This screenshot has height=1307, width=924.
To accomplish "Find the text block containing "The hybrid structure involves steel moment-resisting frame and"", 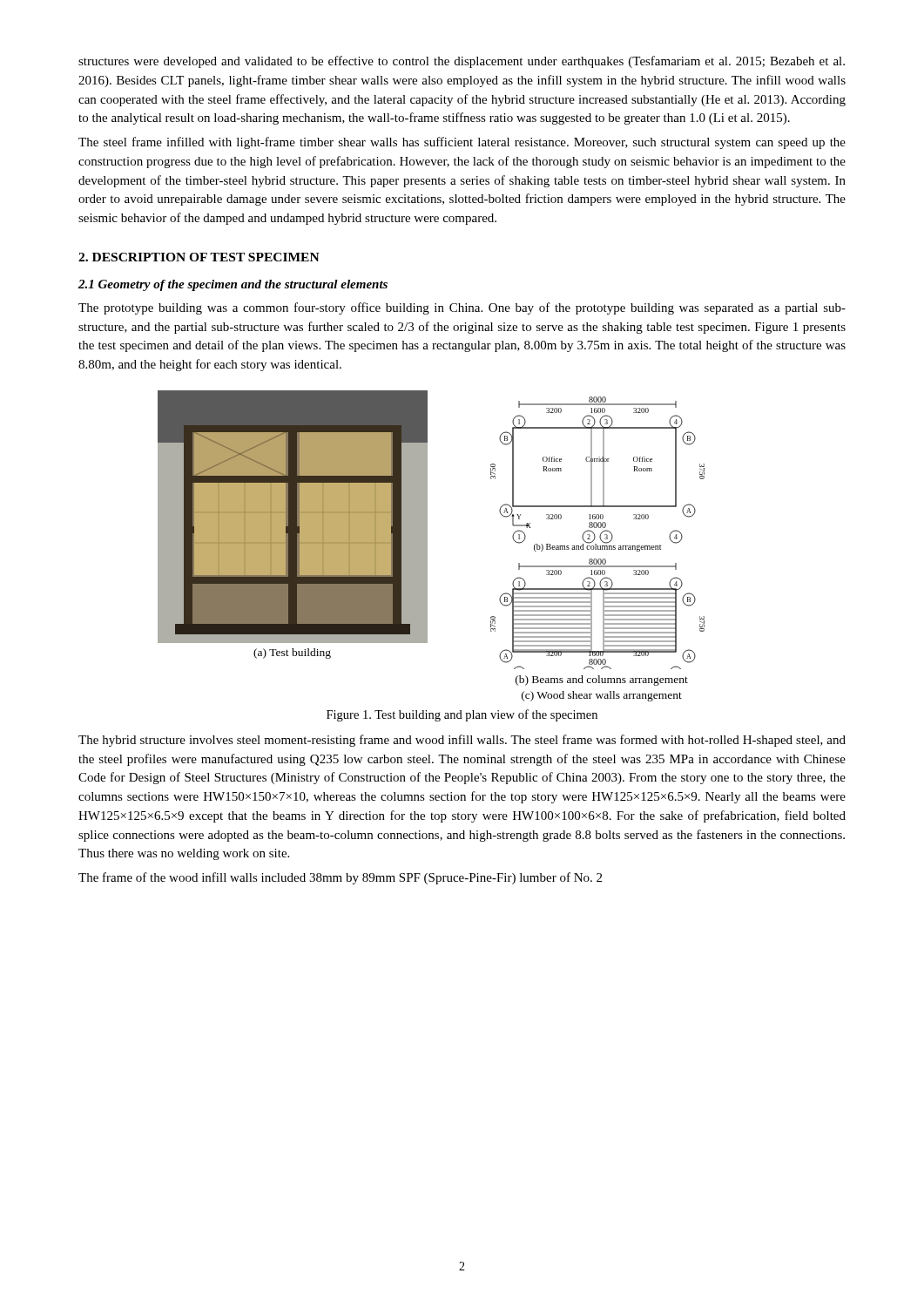I will [x=462, y=796].
